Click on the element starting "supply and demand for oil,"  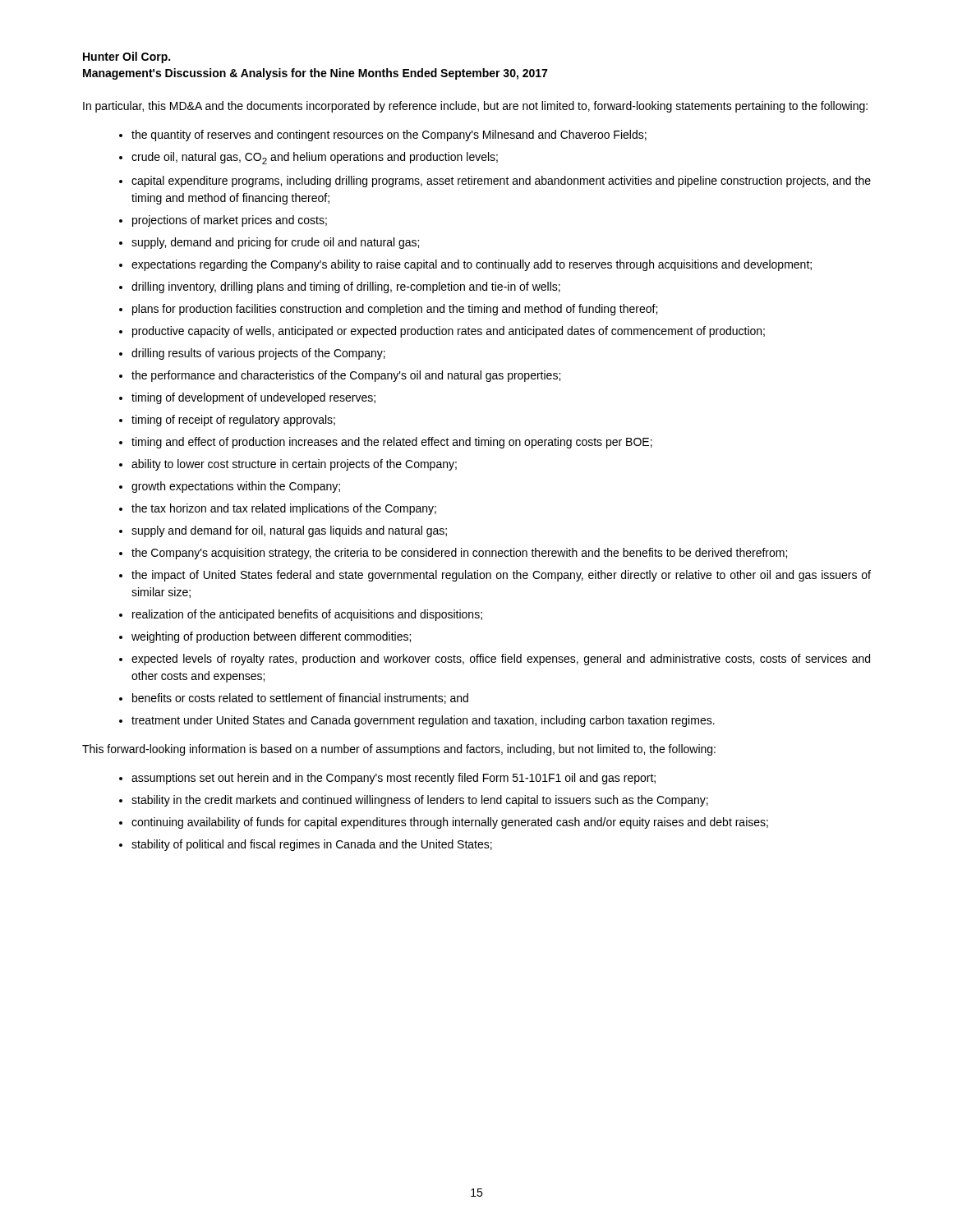[x=290, y=531]
